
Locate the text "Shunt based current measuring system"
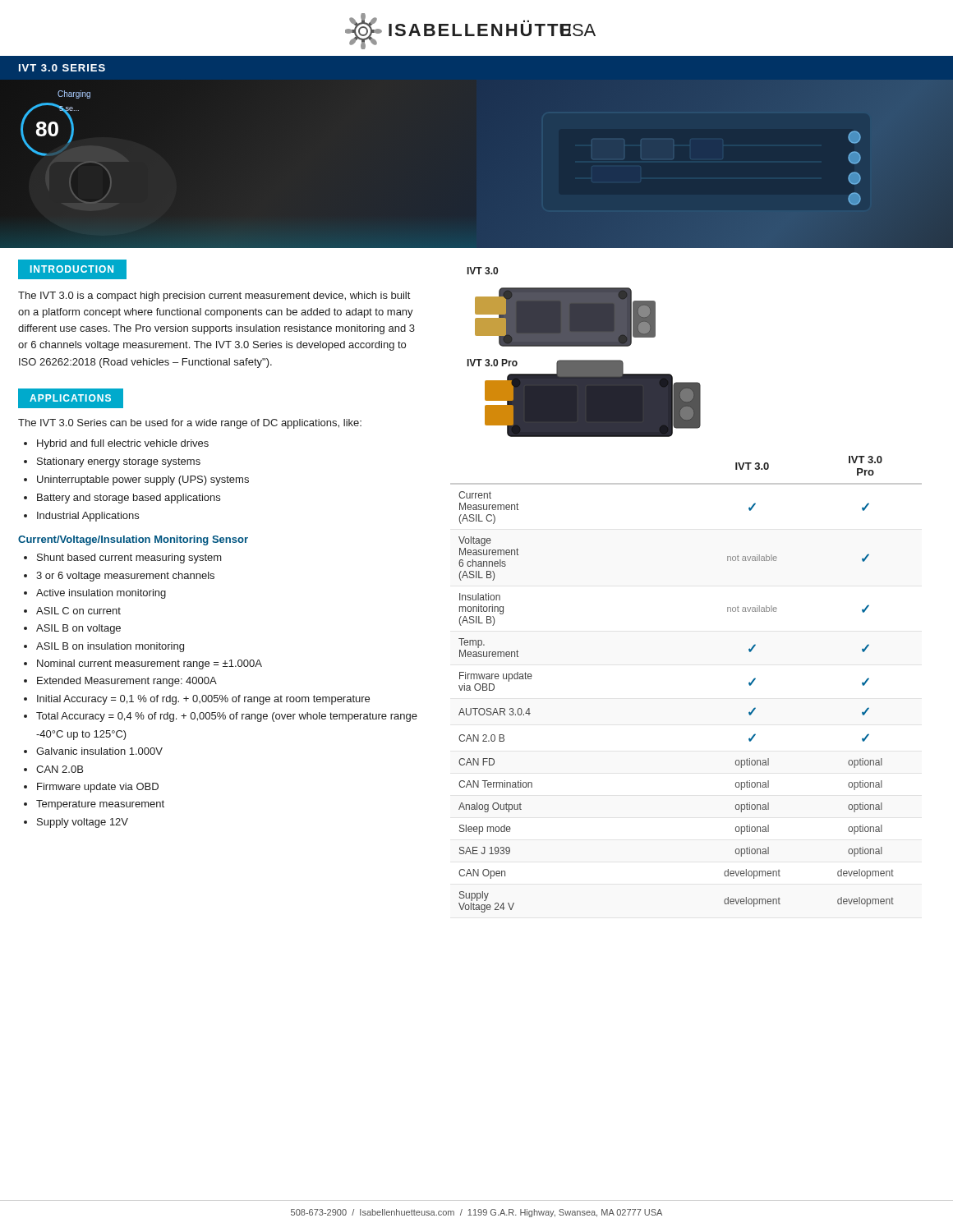tap(129, 557)
